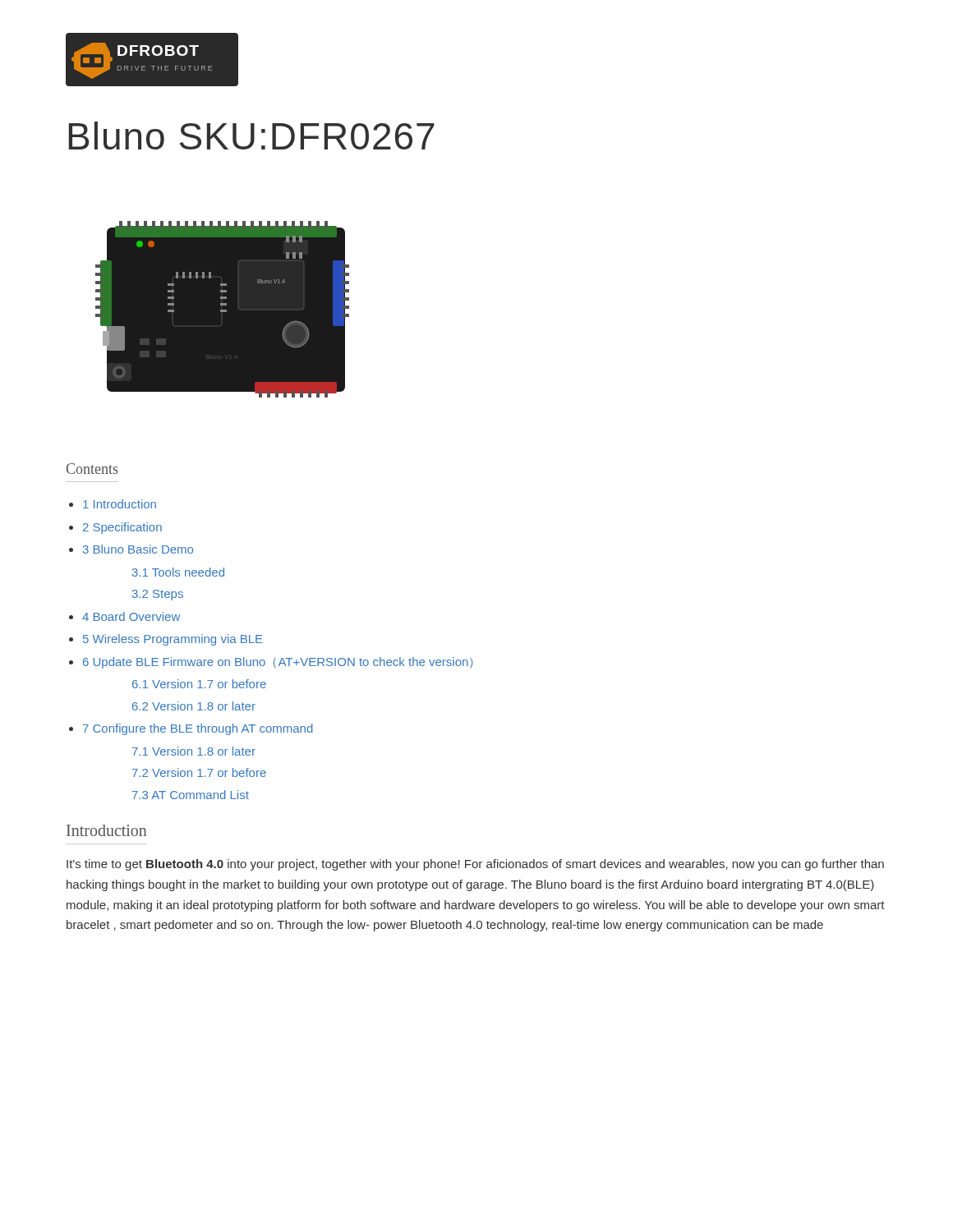Locate the text block with the text "It's time to get"
Image resolution: width=953 pixels, height=1232 pixels.
[476, 895]
